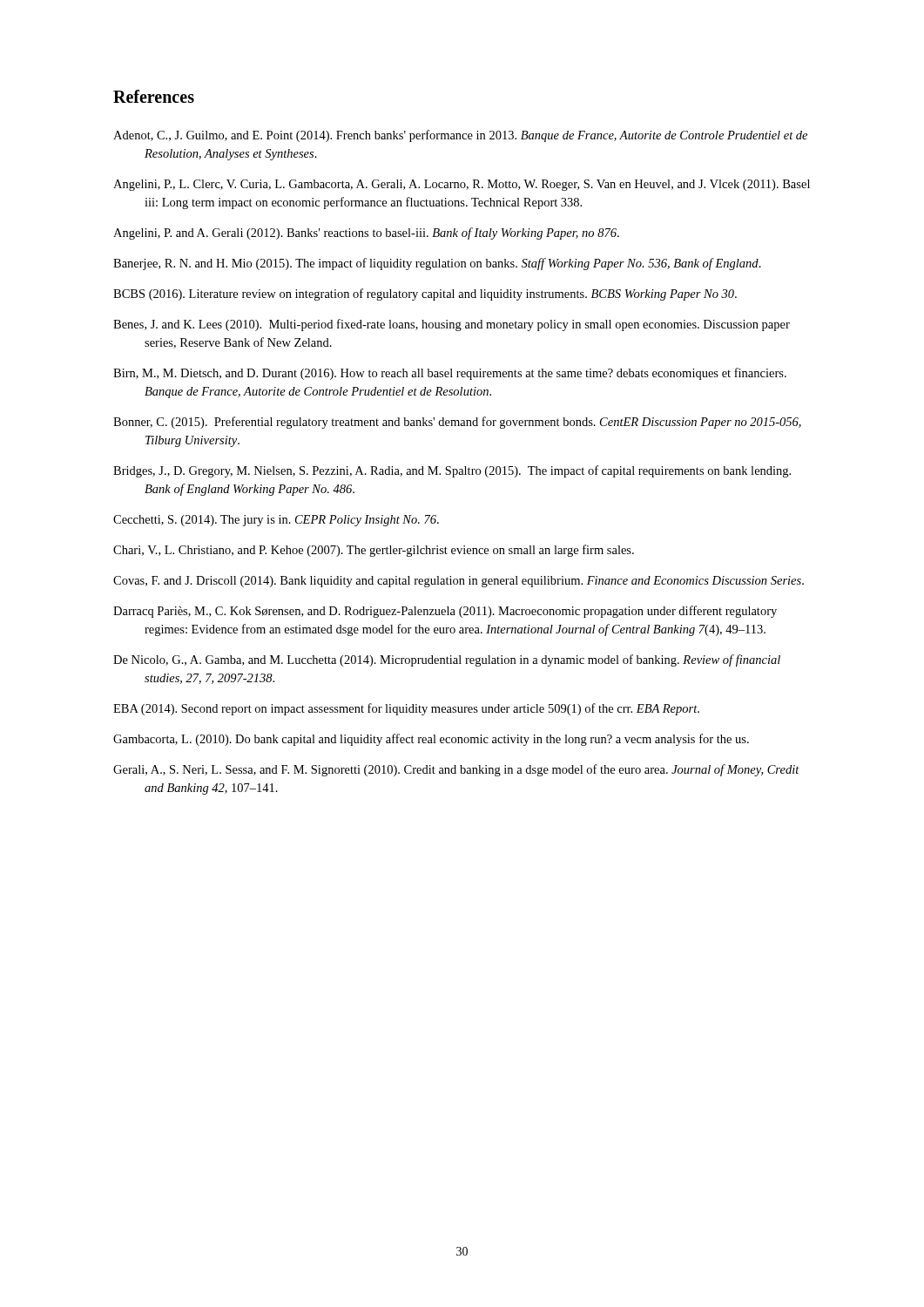Find the block starting "Cecchetti, S. (2014). The jury"
924x1307 pixels.
coord(276,520)
